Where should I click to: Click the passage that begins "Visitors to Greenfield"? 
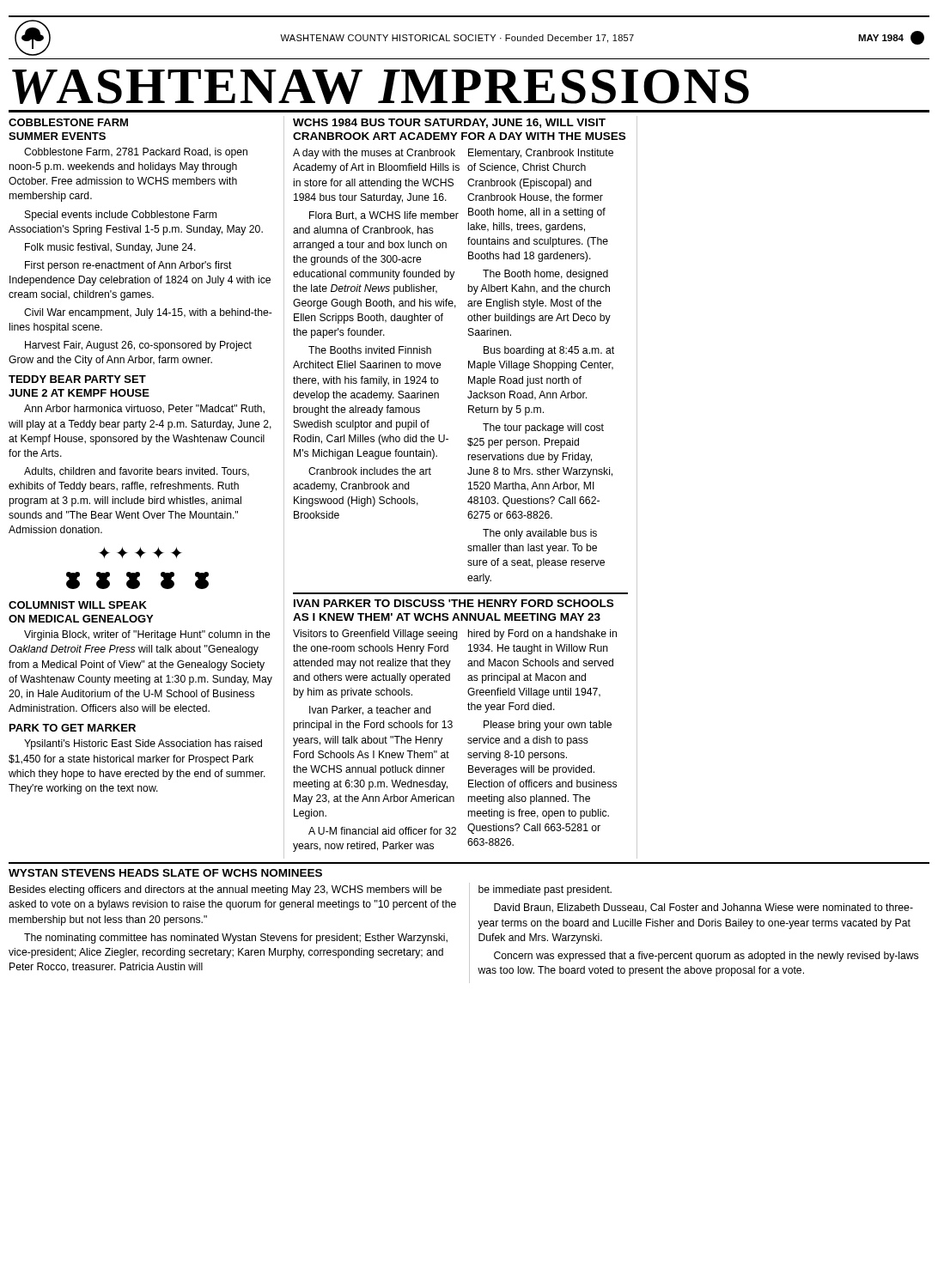pyautogui.click(x=377, y=740)
